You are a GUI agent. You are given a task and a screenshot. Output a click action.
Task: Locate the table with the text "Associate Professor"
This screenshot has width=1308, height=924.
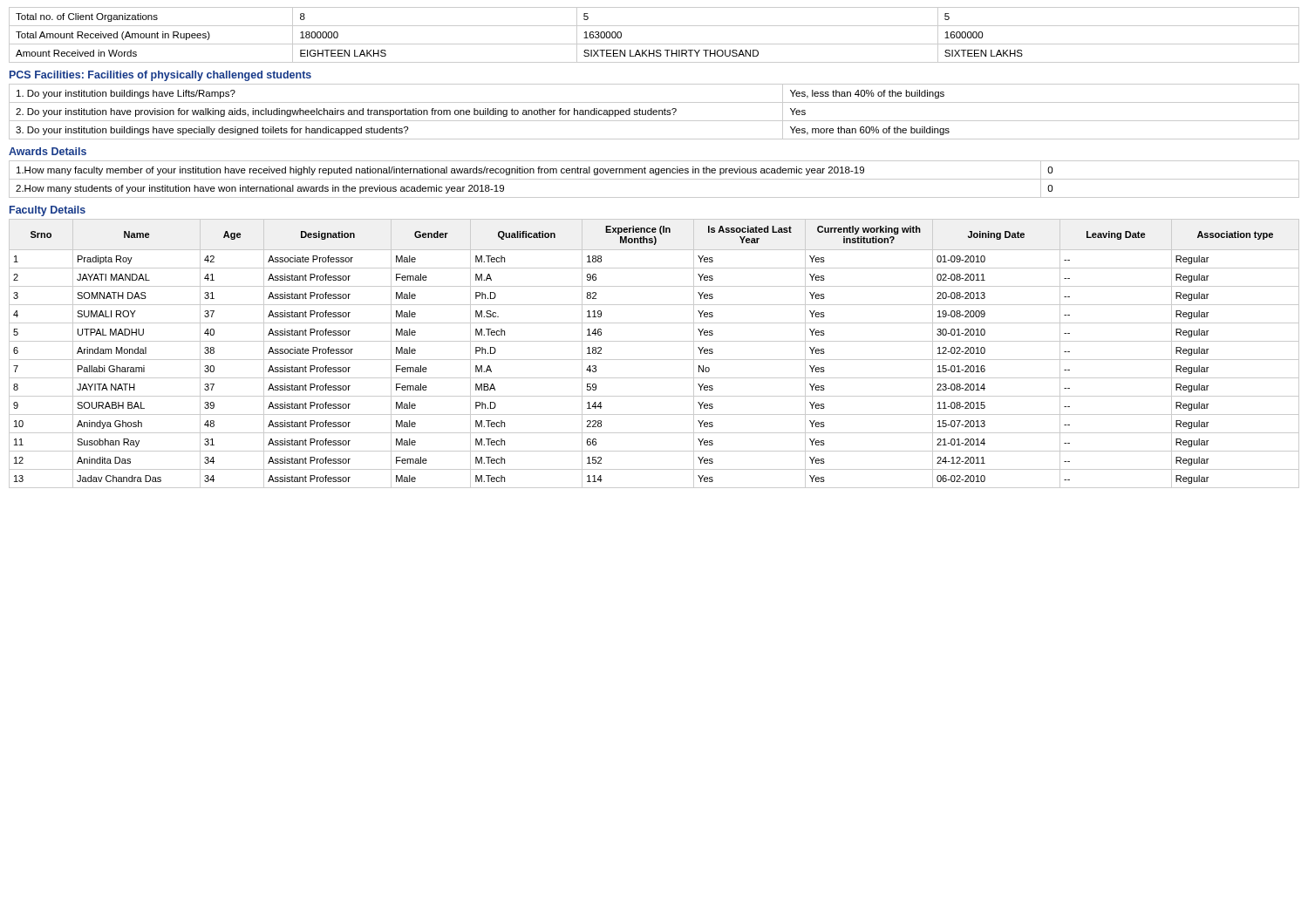654,353
